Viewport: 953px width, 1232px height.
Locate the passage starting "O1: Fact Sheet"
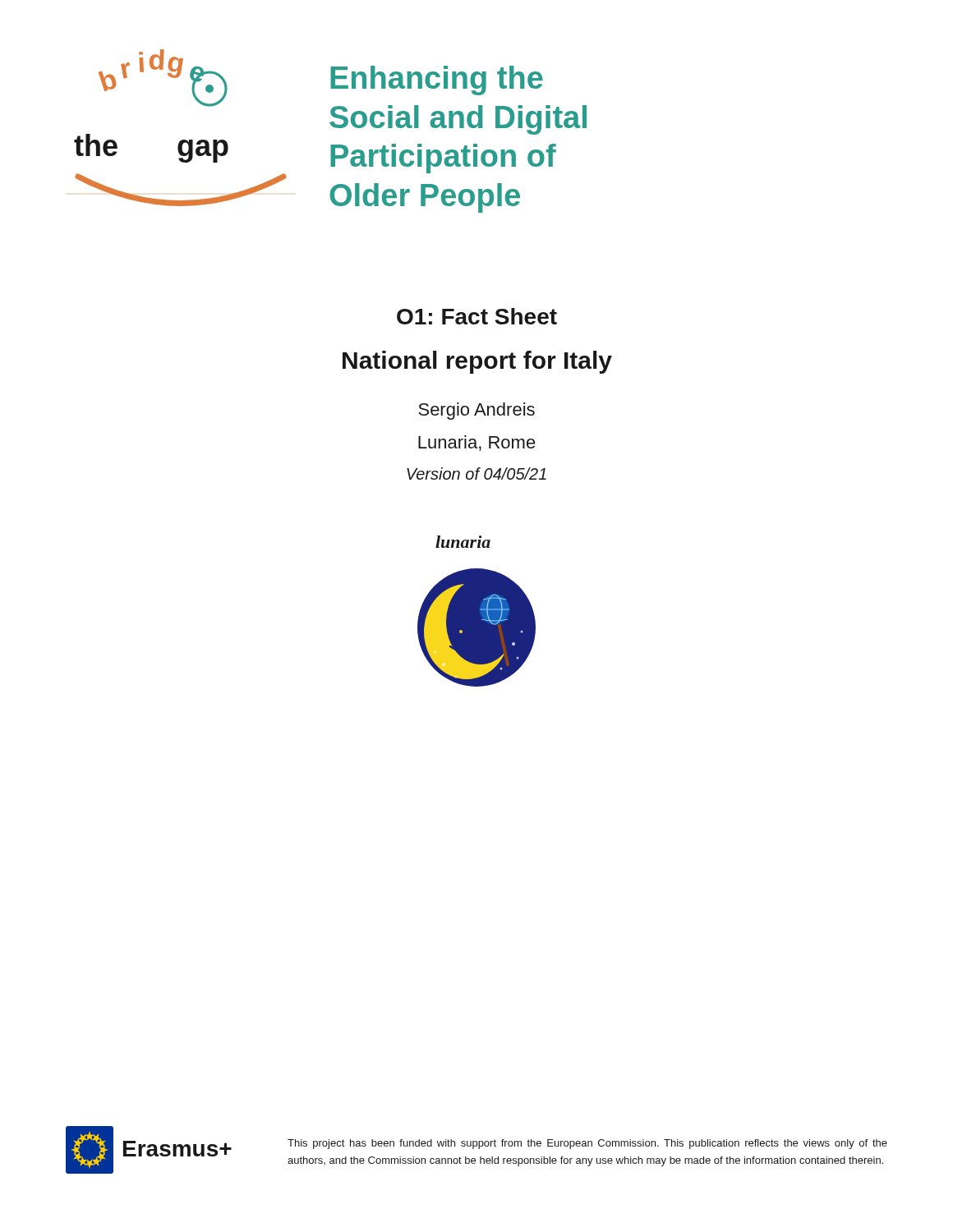coord(476,317)
